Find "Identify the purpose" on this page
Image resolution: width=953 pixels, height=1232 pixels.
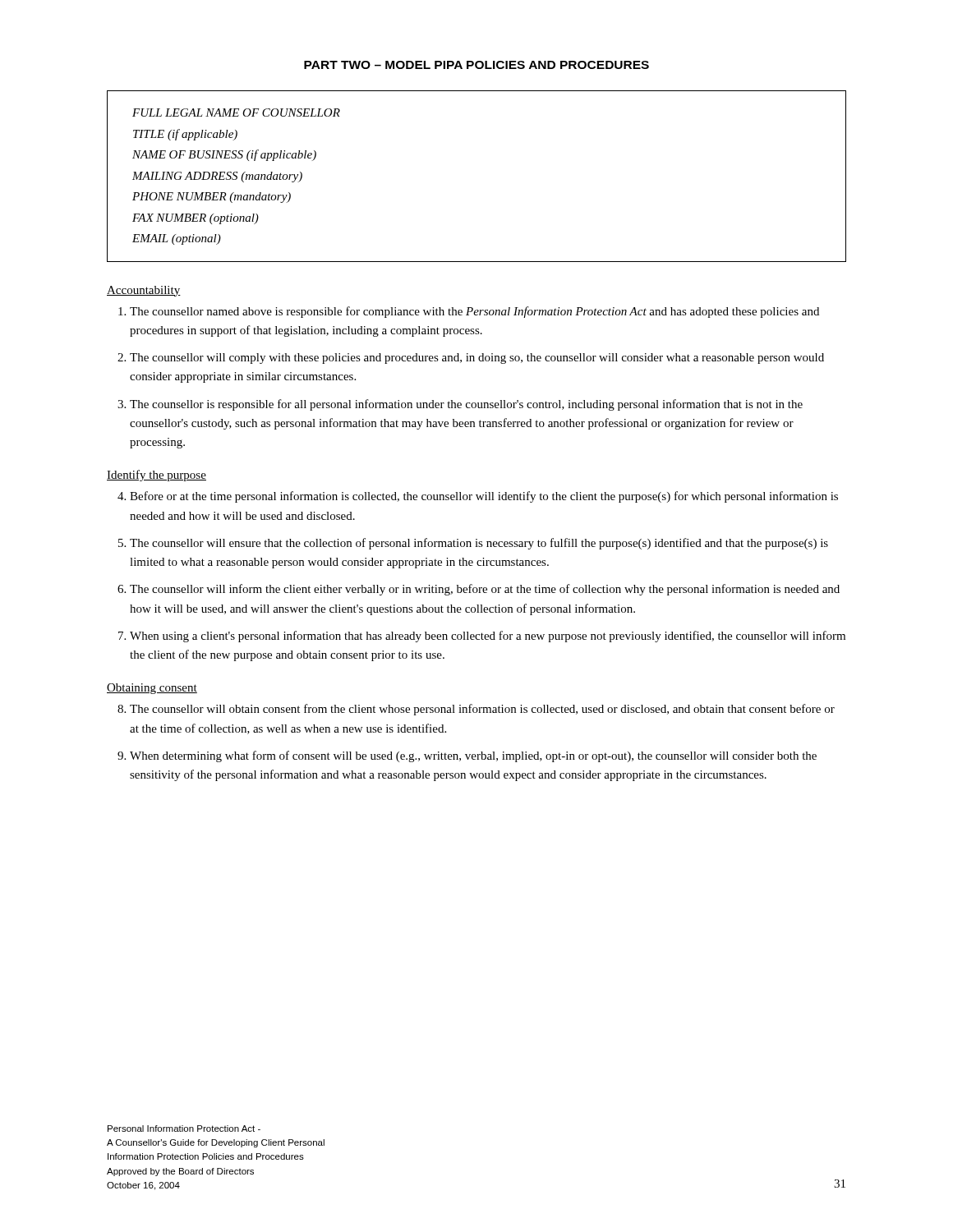point(156,475)
